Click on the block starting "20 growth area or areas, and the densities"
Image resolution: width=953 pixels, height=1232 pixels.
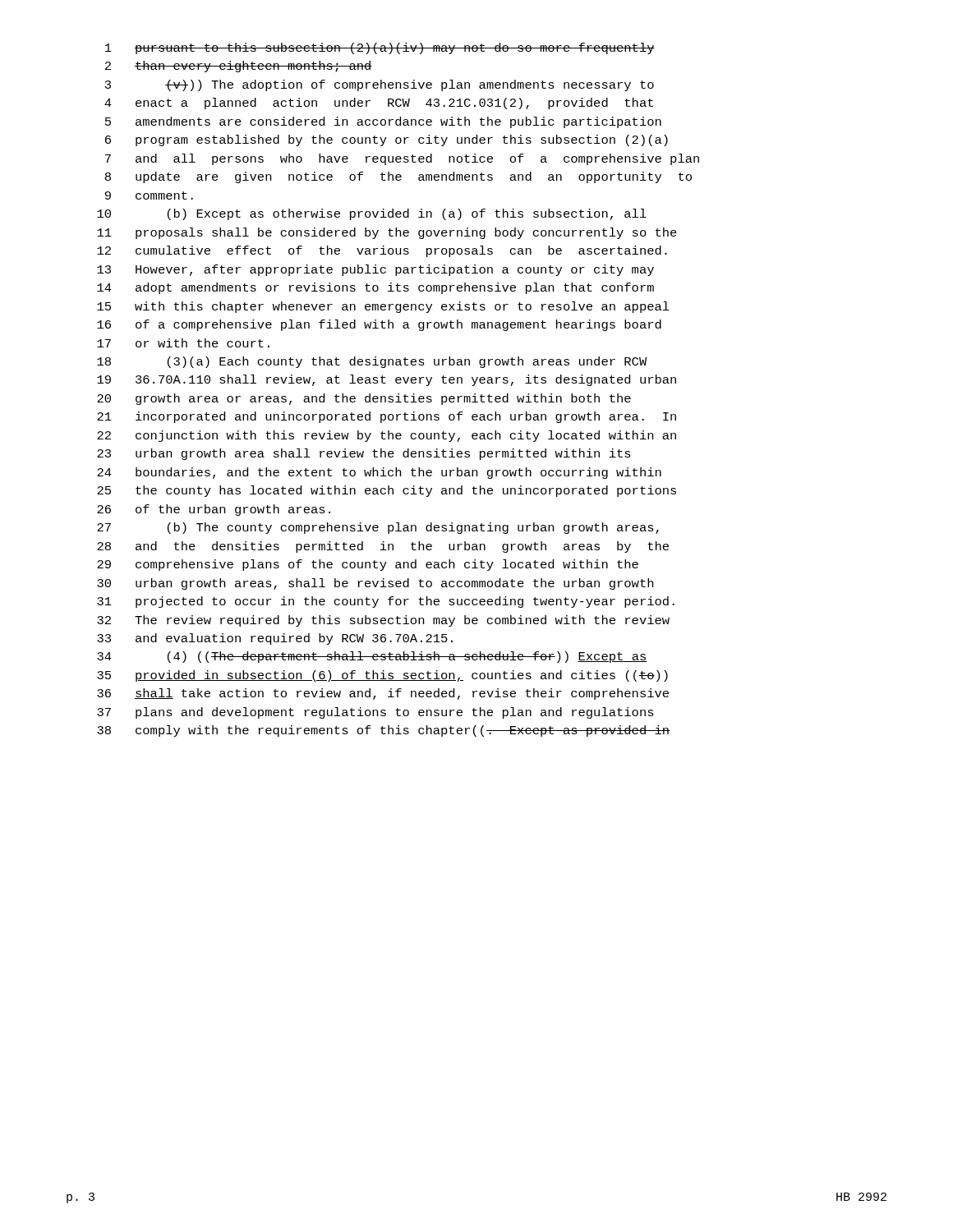[485, 399]
